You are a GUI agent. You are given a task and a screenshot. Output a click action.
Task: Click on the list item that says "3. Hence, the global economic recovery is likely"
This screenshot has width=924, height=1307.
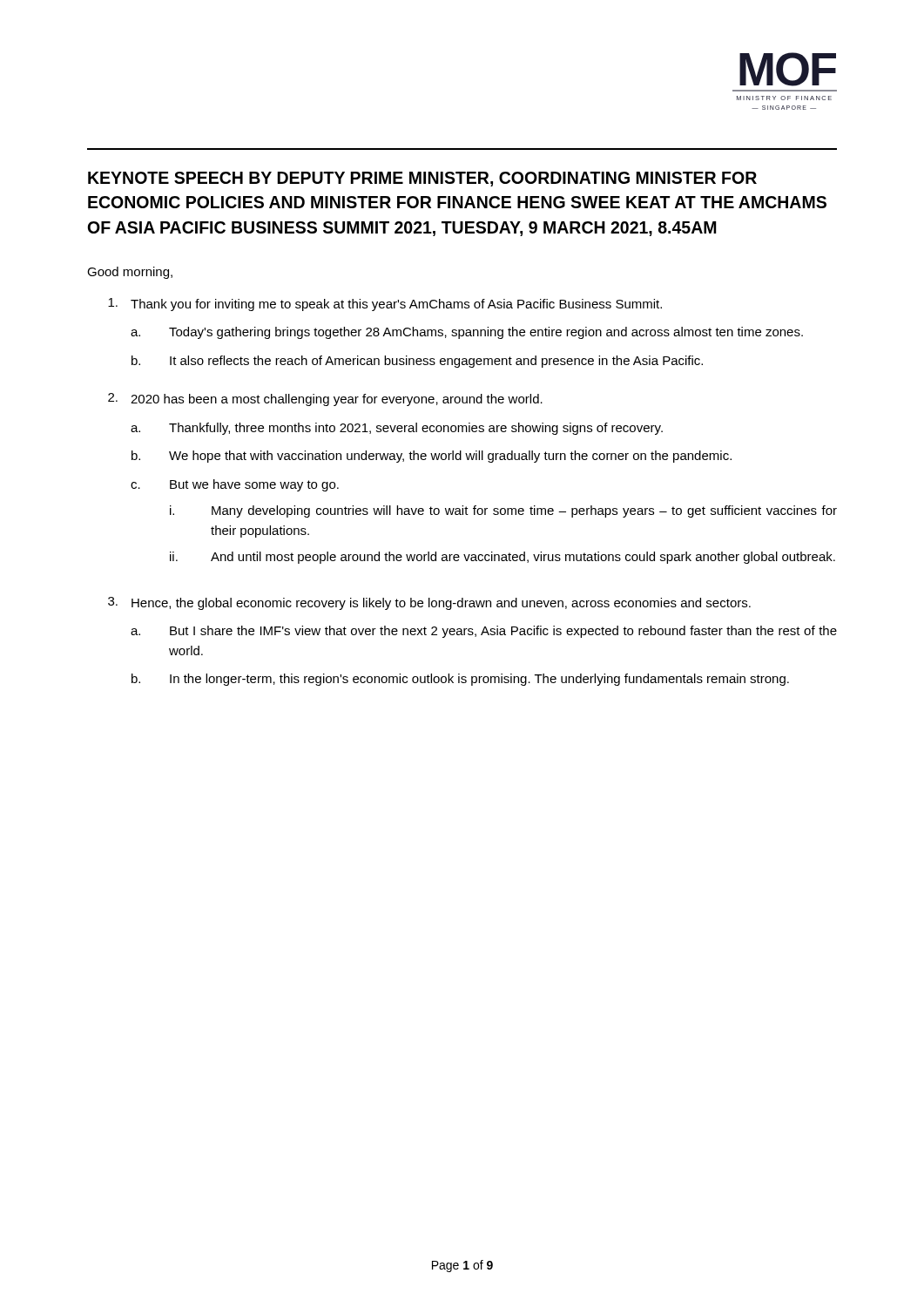pyautogui.click(x=462, y=646)
